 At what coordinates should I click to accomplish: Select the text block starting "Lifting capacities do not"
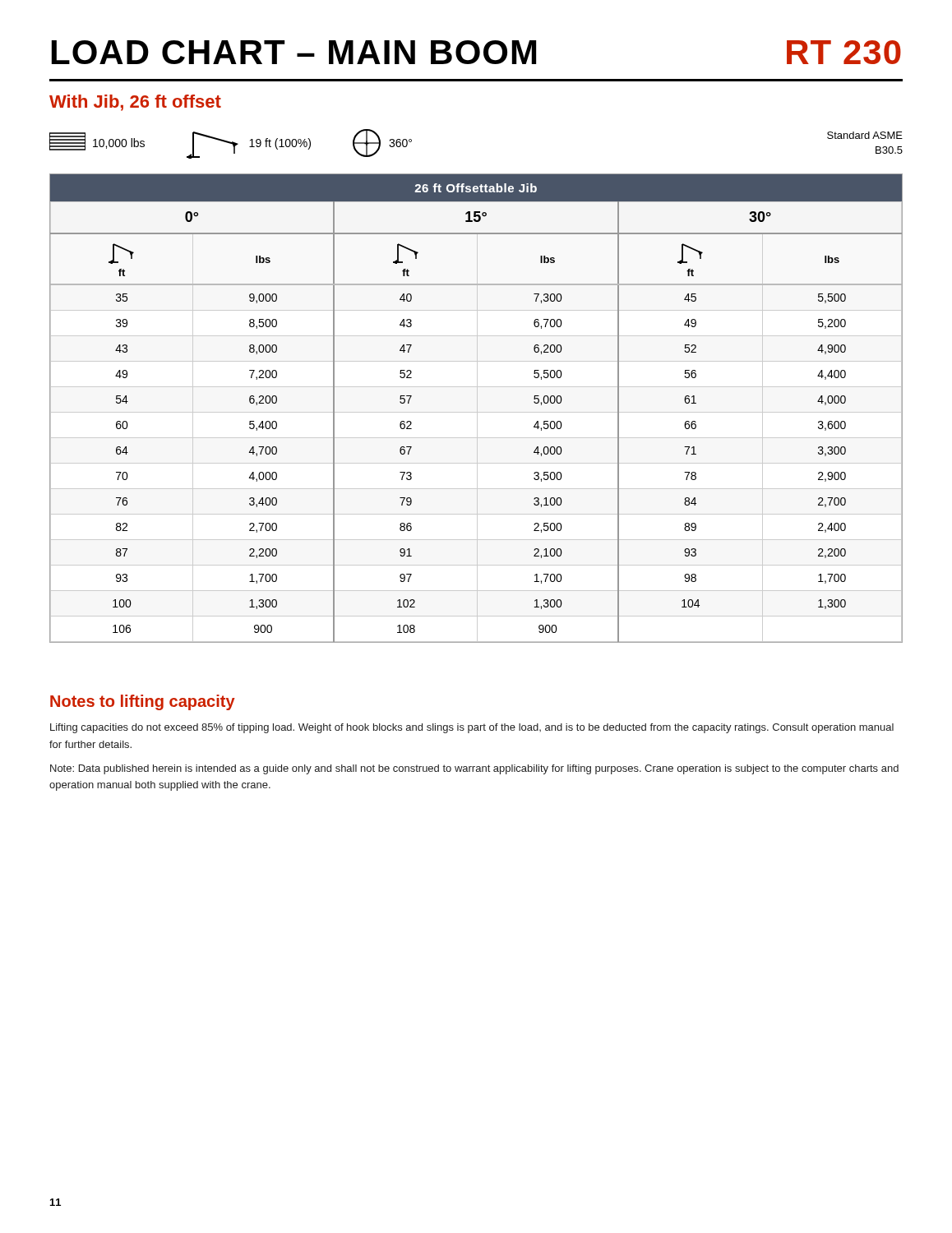tap(472, 736)
